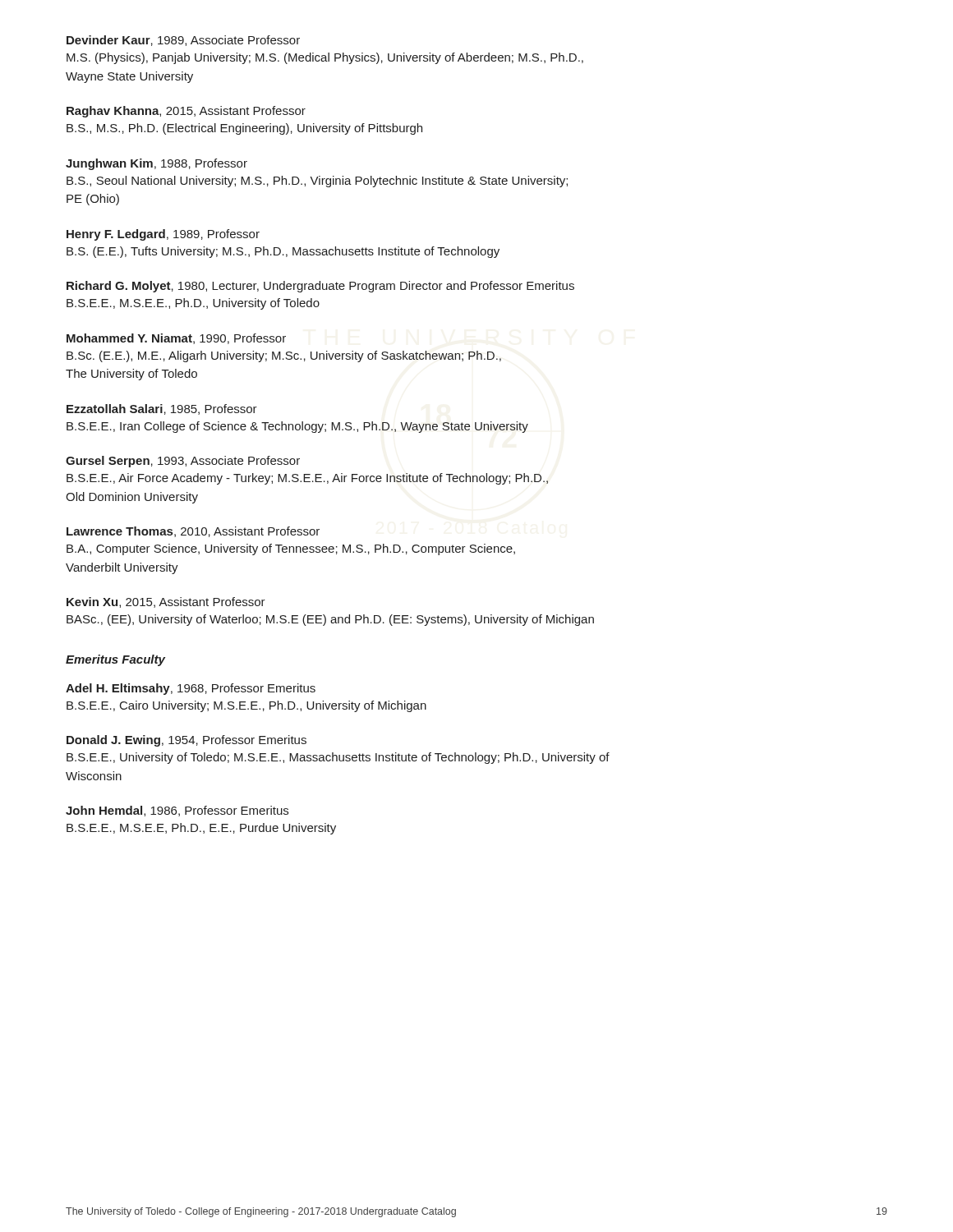Find the passage starting "Richard G. Molyet, 1980, Lecturer, Undergraduate Program Director"
This screenshot has height=1232, width=953.
point(509,295)
